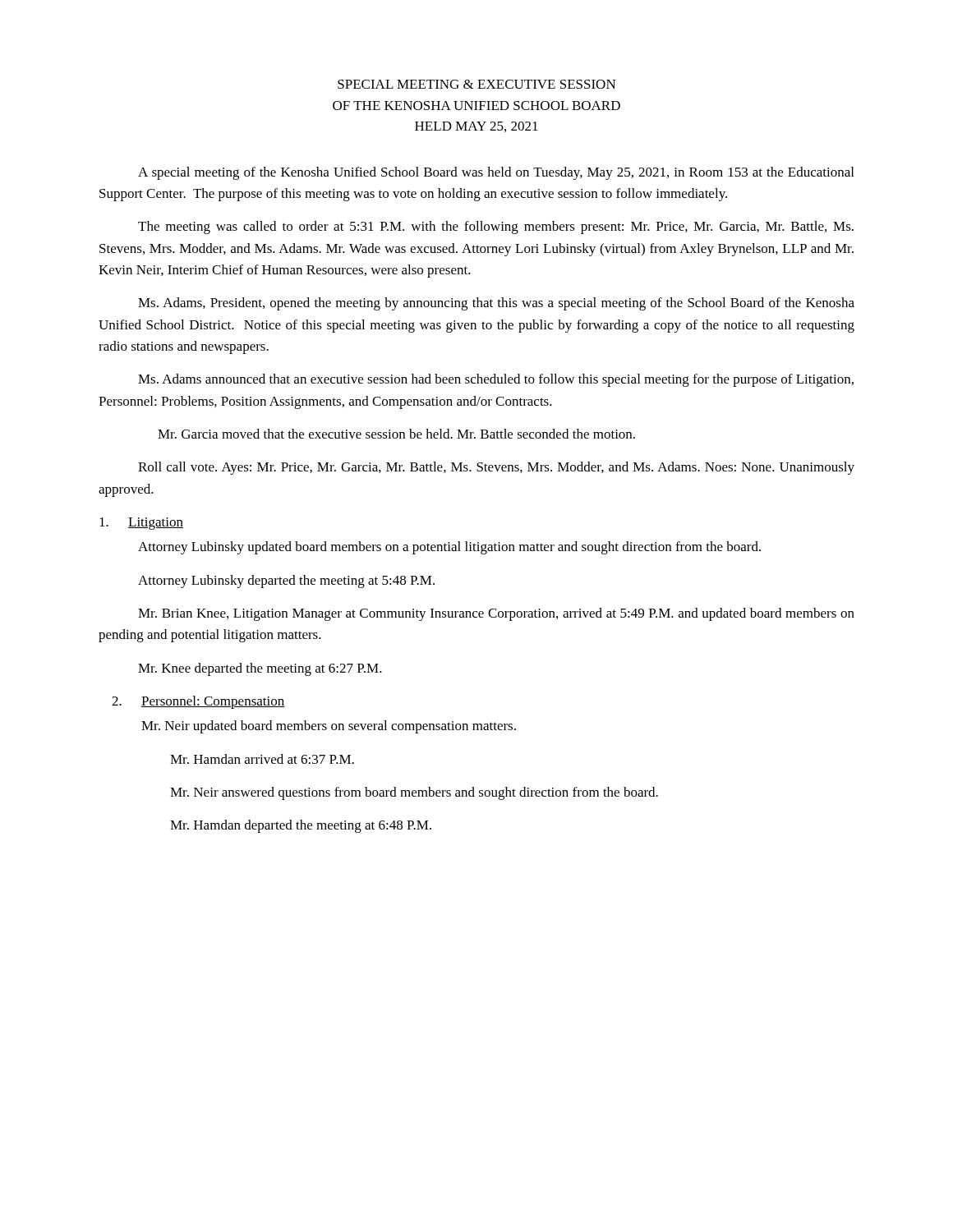This screenshot has height=1232, width=953.
Task: Find the title on this page that starts "SPECIAL MEETING & EXECUTIVE SESSION OF THE KENOSHA"
Action: pos(476,105)
